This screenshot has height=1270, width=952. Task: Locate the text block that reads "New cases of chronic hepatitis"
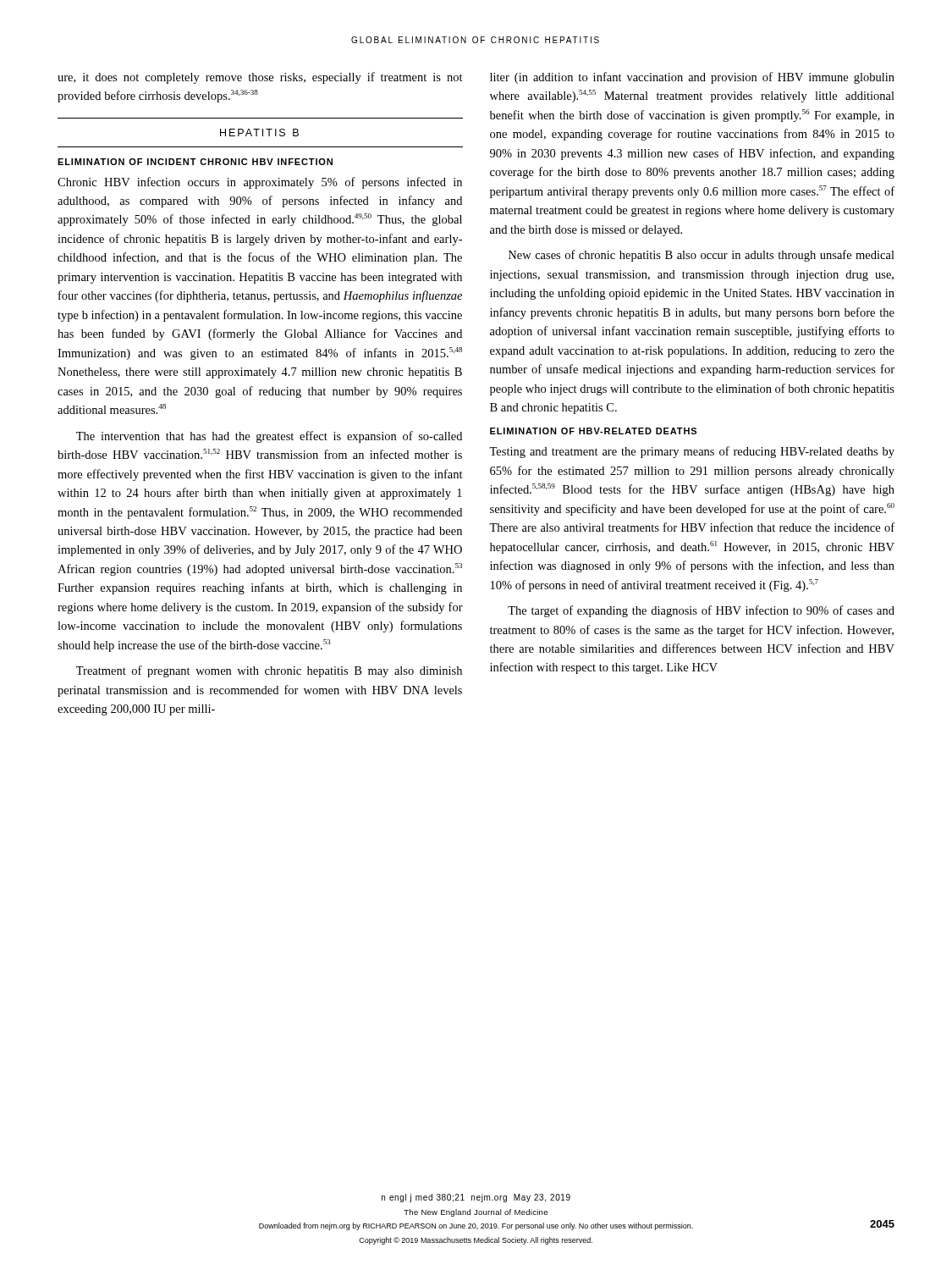(x=692, y=331)
